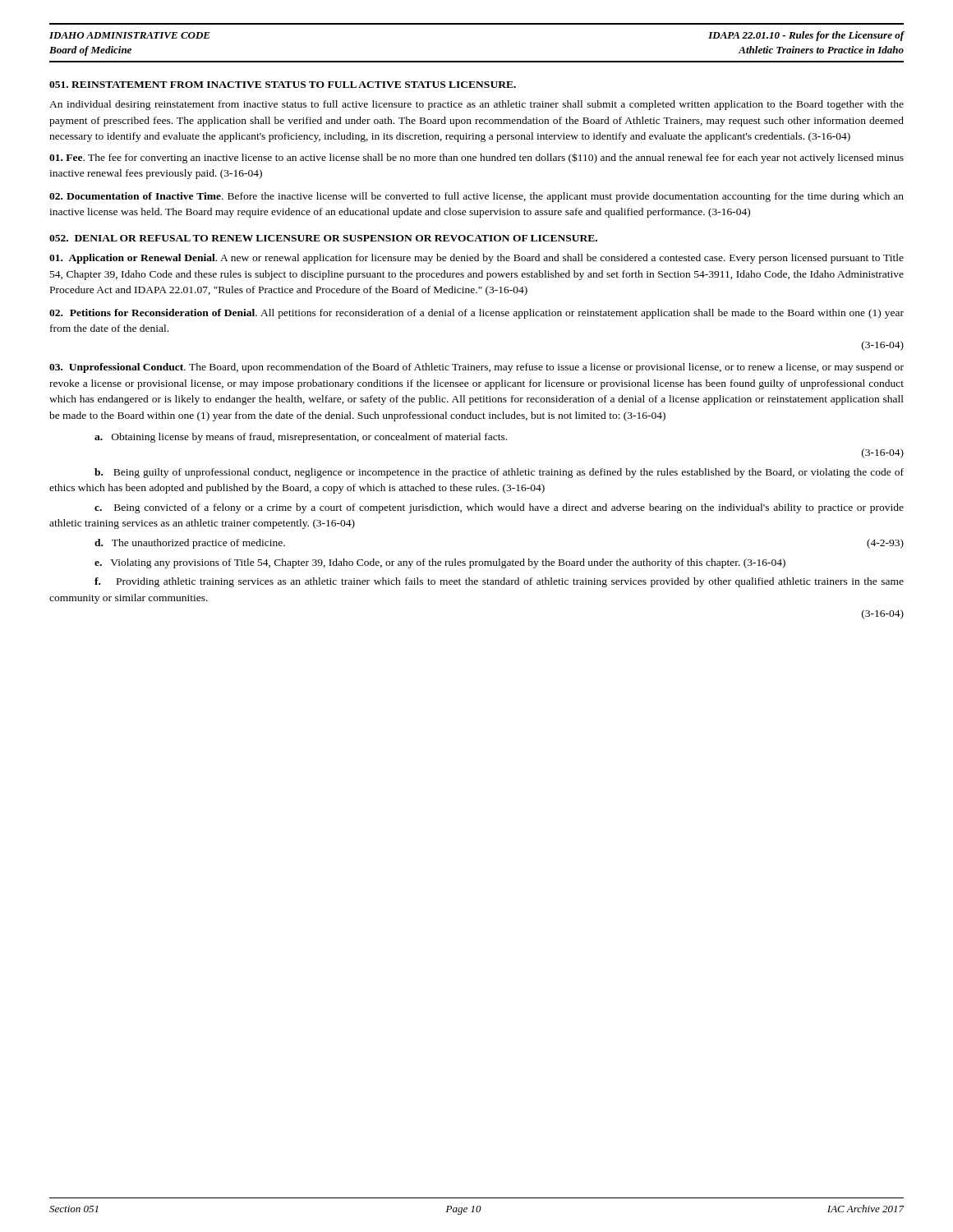Image resolution: width=953 pixels, height=1232 pixels.
Task: Point to the block beginning "An individual desiring reinstatement from inactive status"
Action: [476, 120]
